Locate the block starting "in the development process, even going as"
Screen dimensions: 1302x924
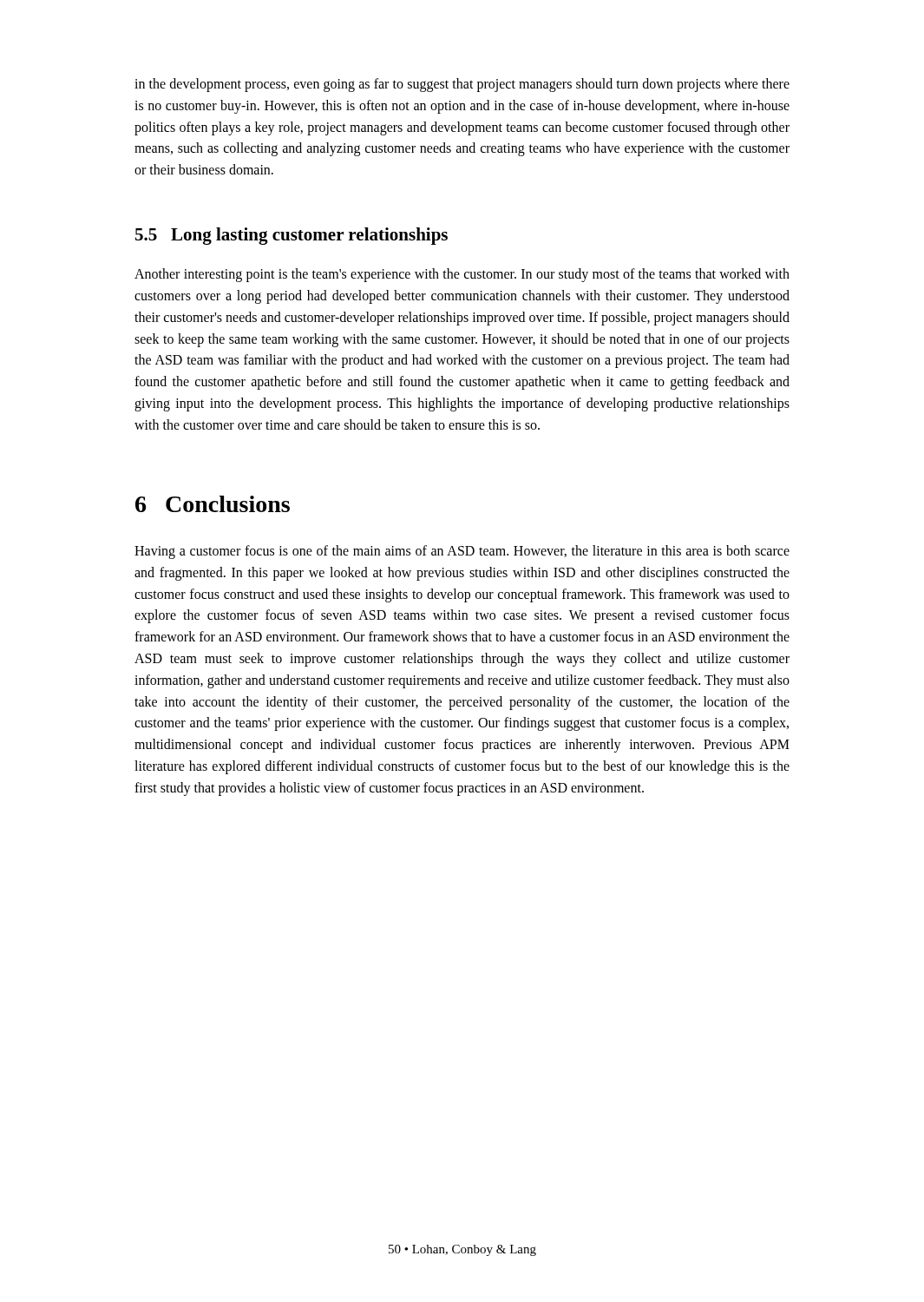(x=462, y=128)
